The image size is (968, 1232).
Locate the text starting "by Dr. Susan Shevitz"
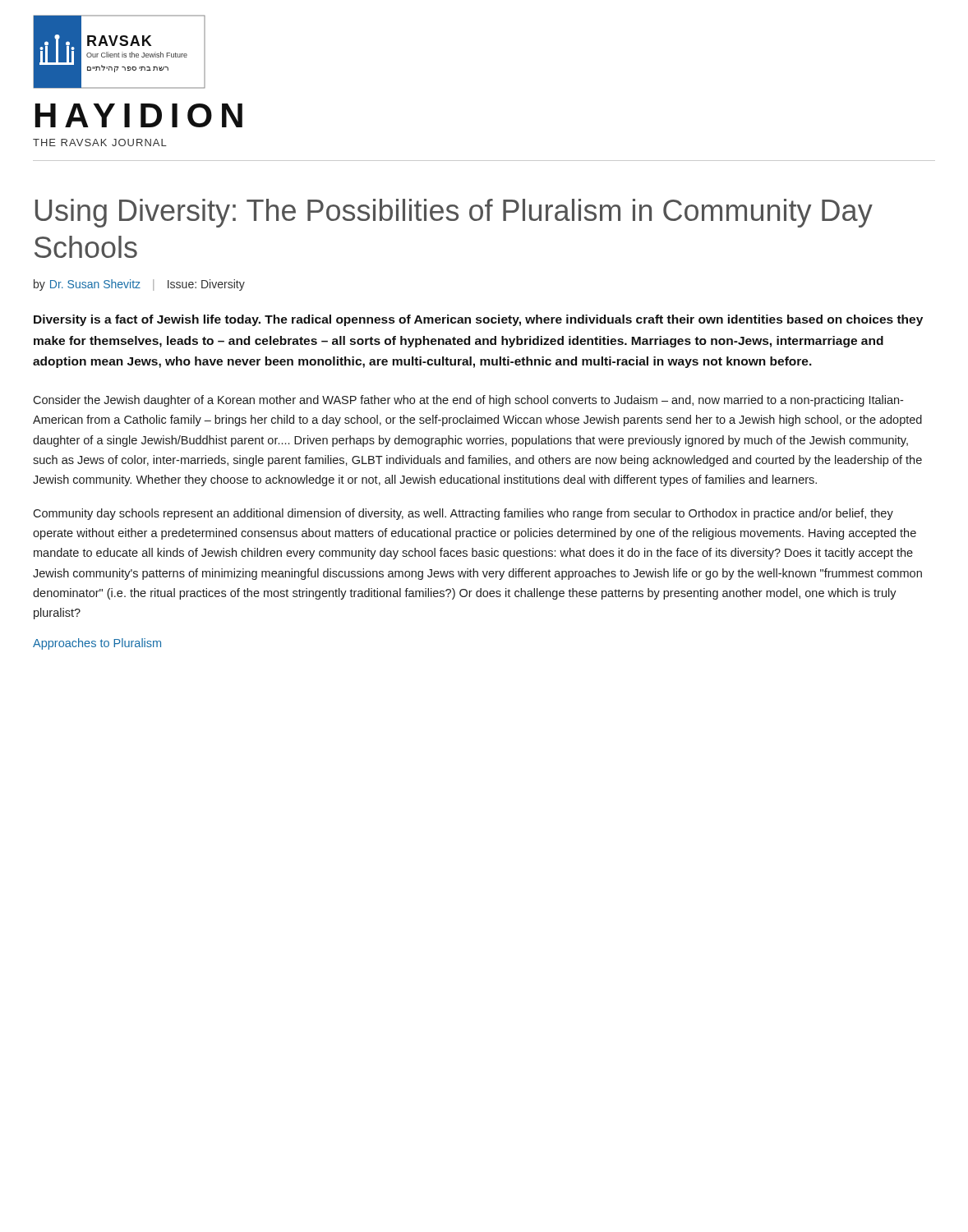139,284
